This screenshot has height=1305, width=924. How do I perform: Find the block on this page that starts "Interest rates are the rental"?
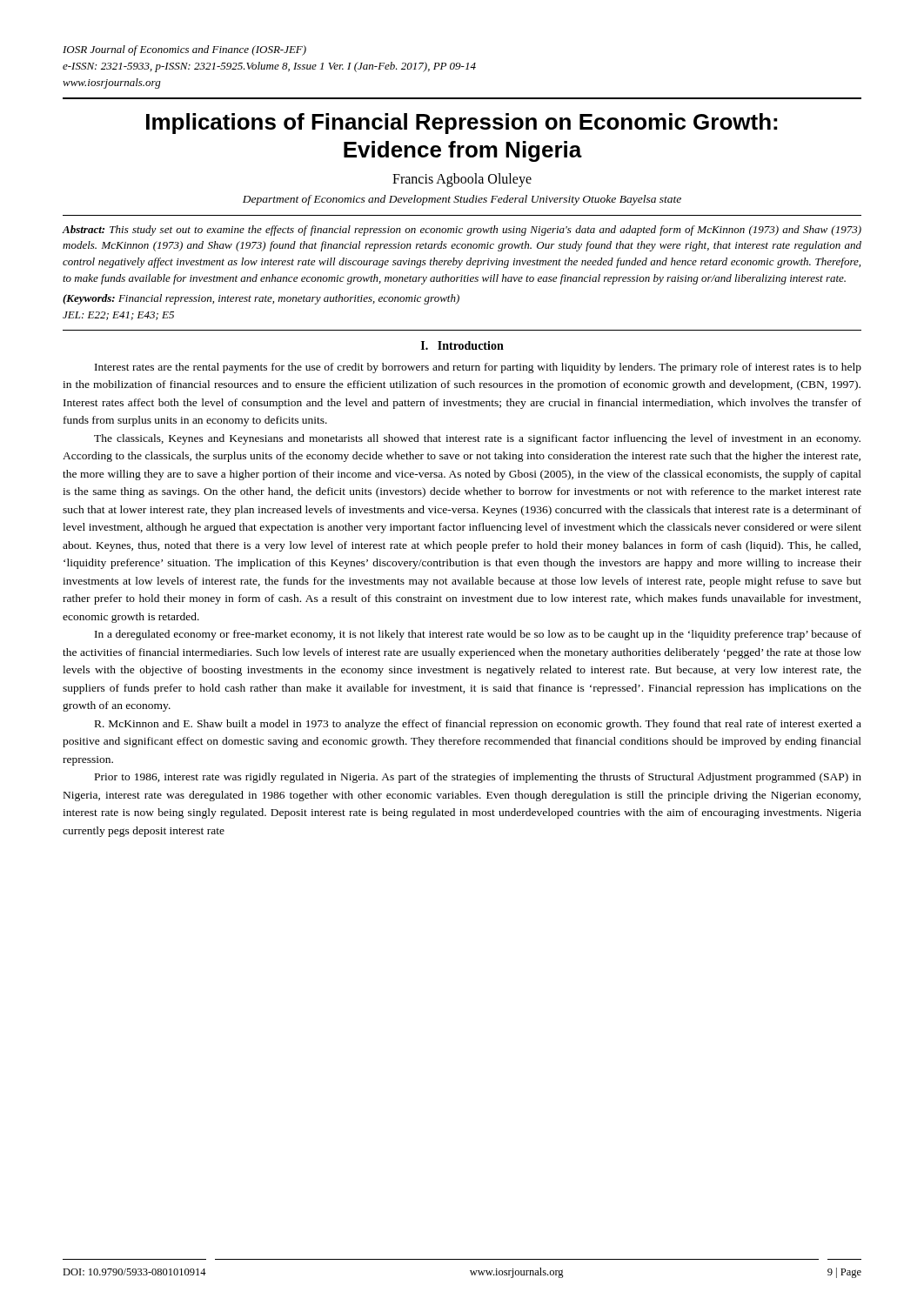click(462, 394)
